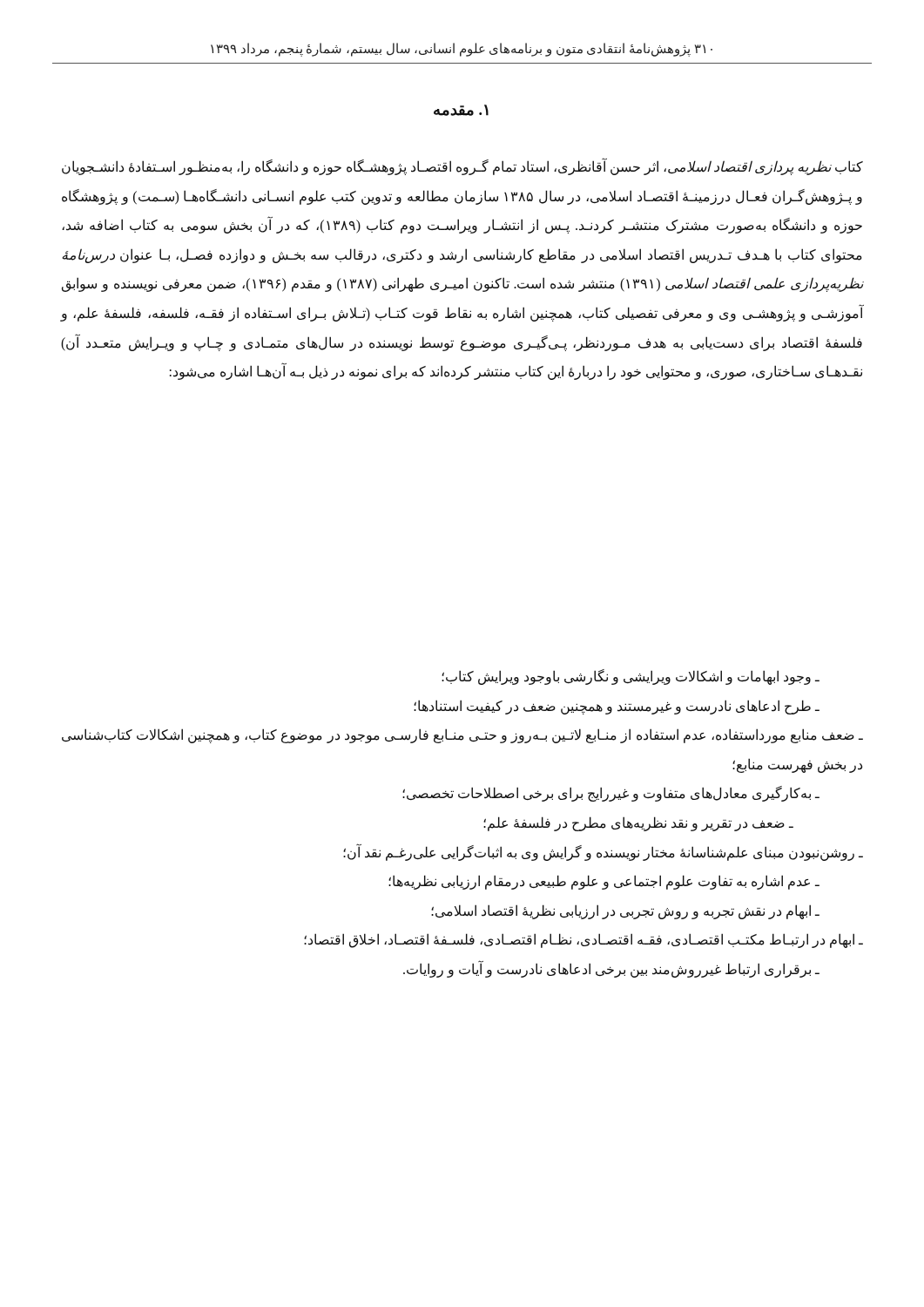
Task: Point to the block beginning "ـ طرح ادعاهای نادرست"
Action: point(616,706)
